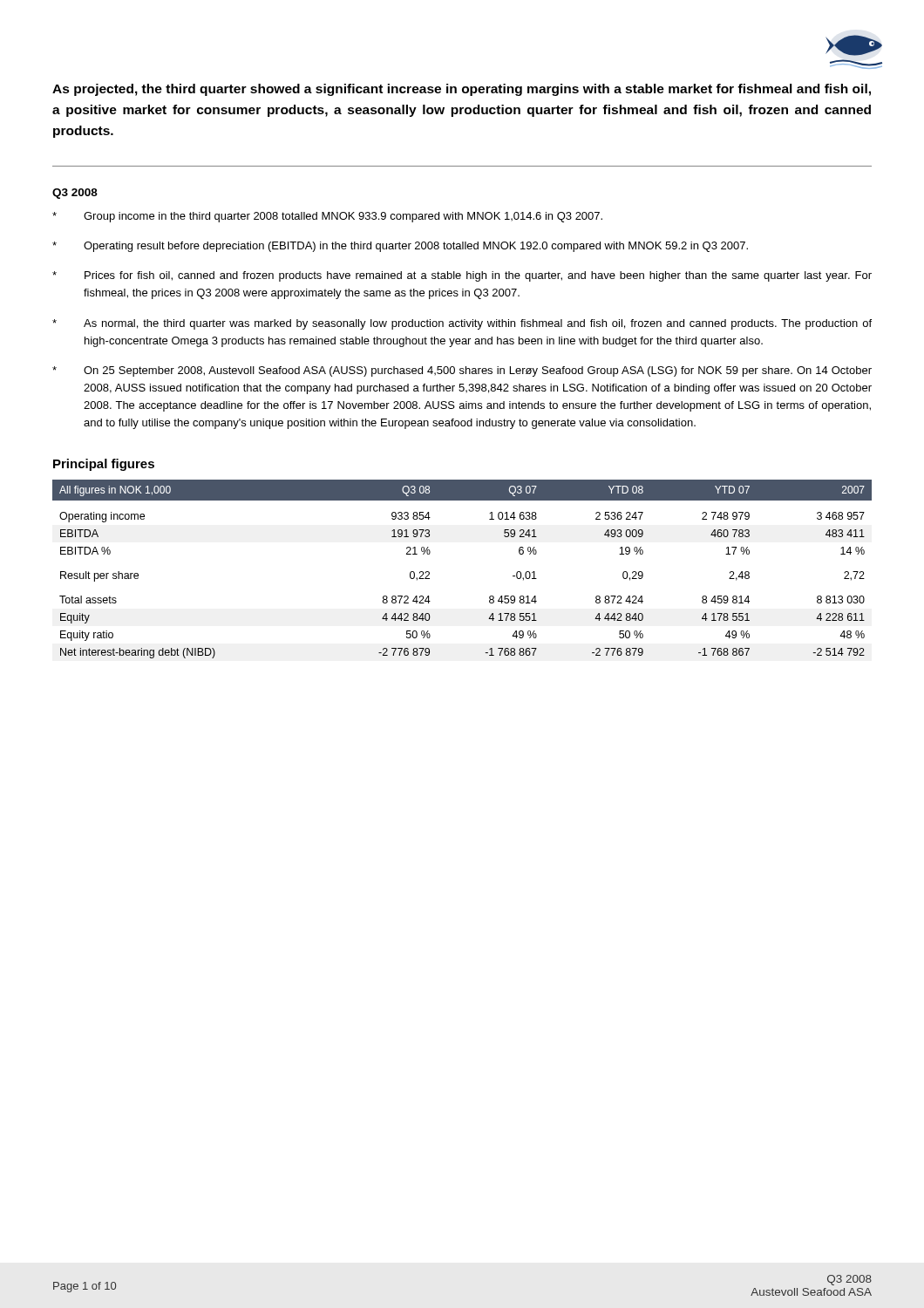Find the passage starting "* Group income"
The width and height of the screenshot is (924, 1308).
point(462,216)
